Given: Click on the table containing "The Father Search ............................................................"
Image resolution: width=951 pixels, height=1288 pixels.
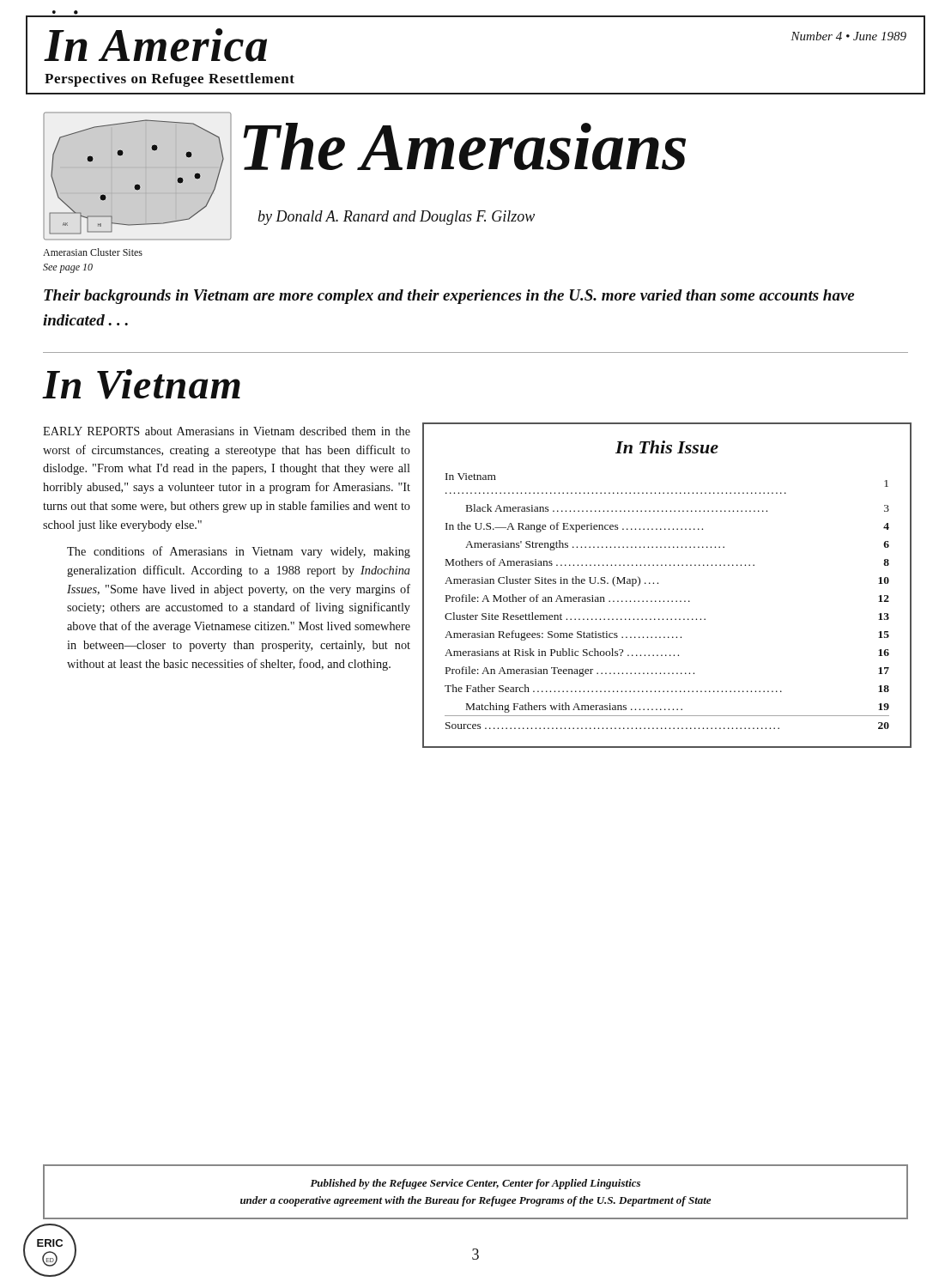Looking at the screenshot, I should pyautogui.click(x=667, y=585).
